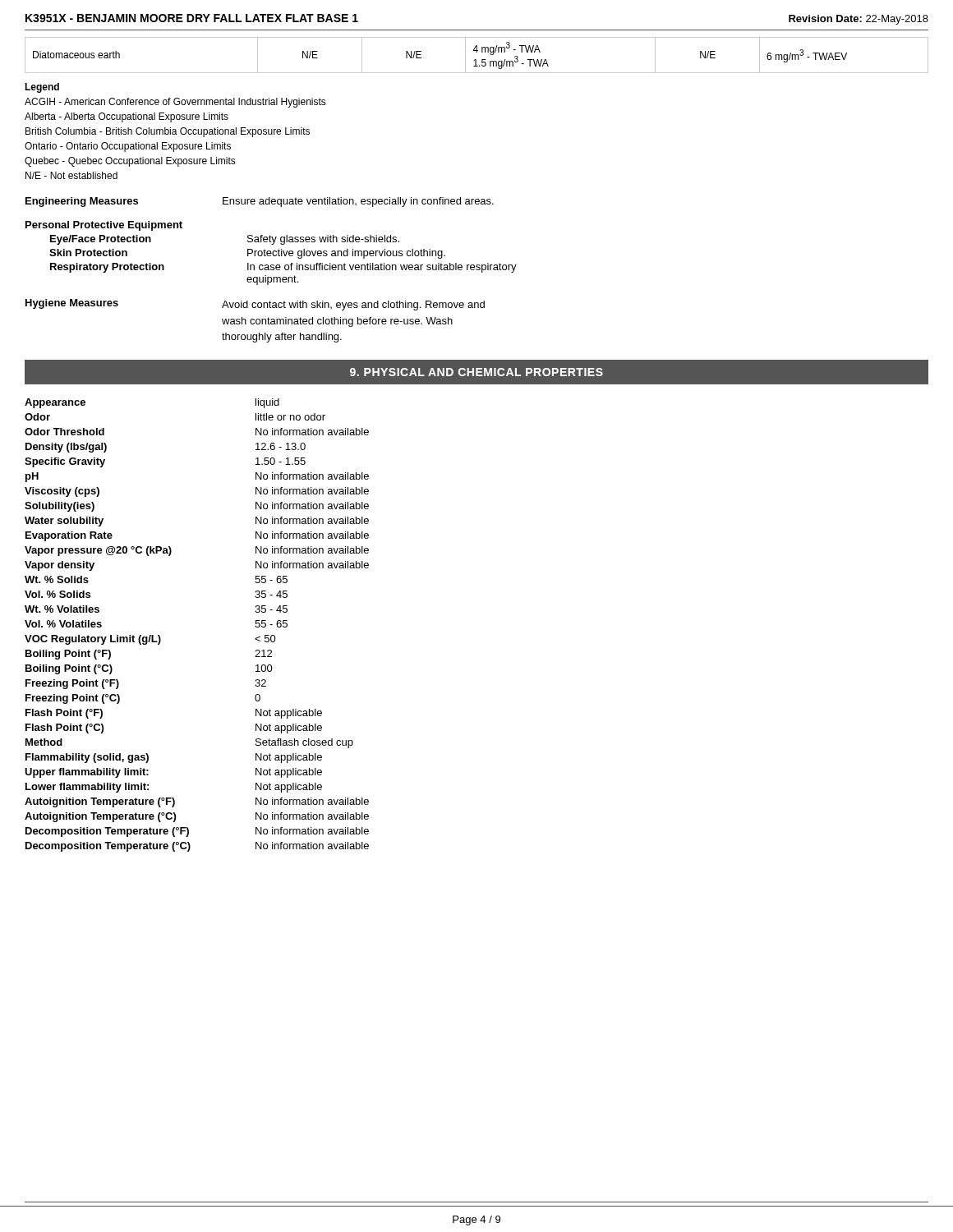Locate the table with the text "Appearanceliquid Odorlittle or no"

tap(476, 625)
